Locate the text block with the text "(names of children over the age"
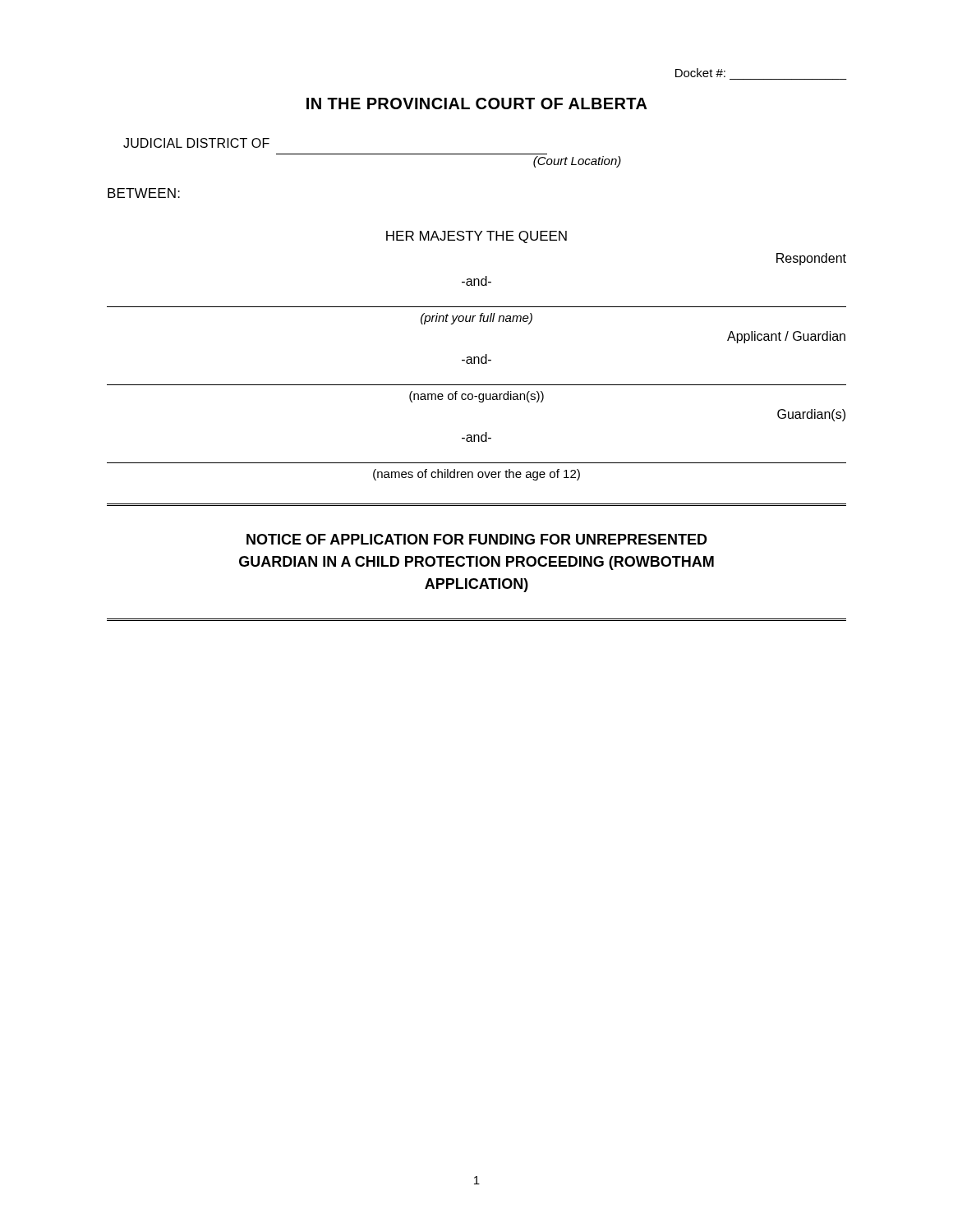Viewport: 953px width, 1232px height. pyautogui.click(x=476, y=471)
